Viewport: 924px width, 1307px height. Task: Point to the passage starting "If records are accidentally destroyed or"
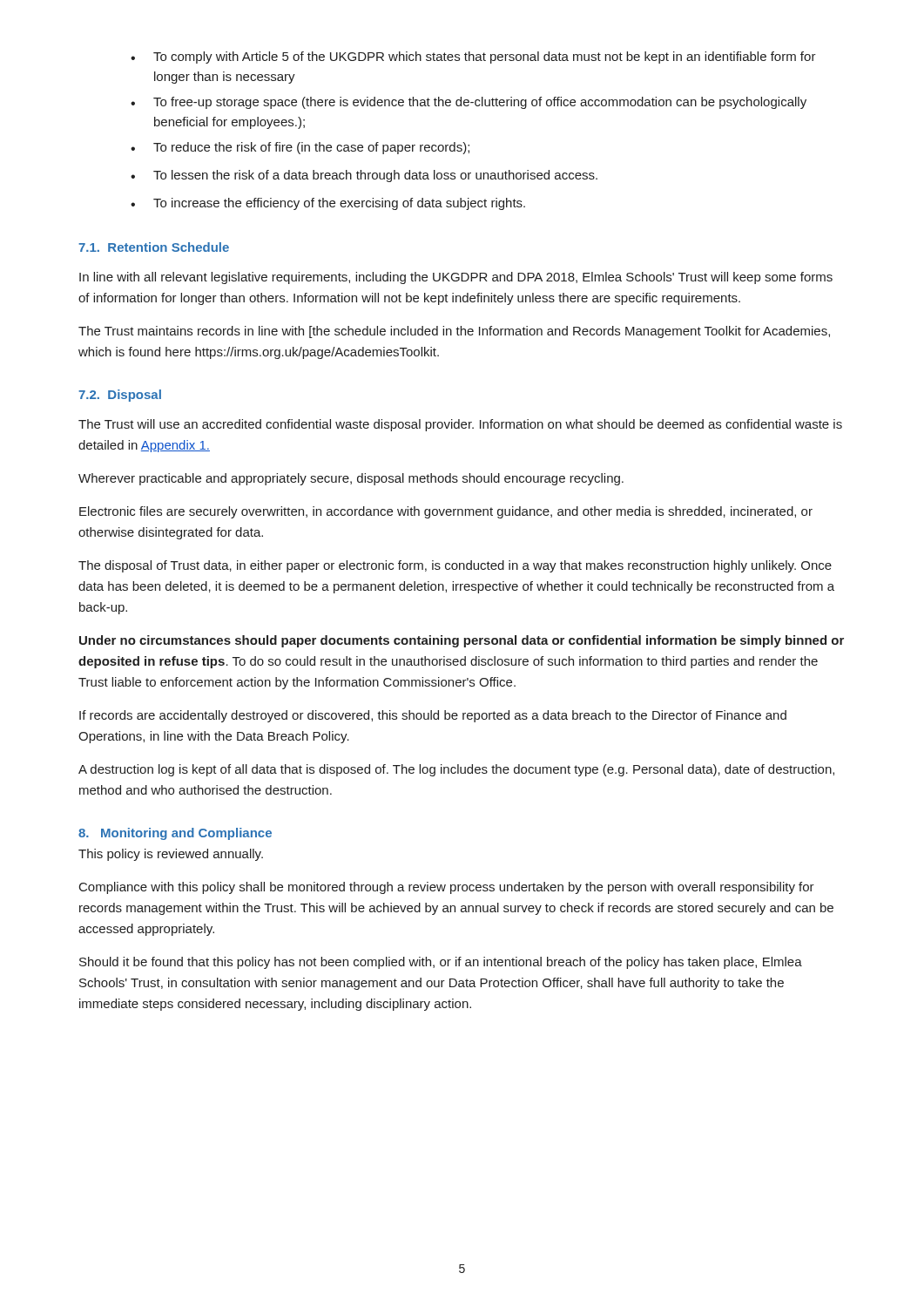pos(433,725)
